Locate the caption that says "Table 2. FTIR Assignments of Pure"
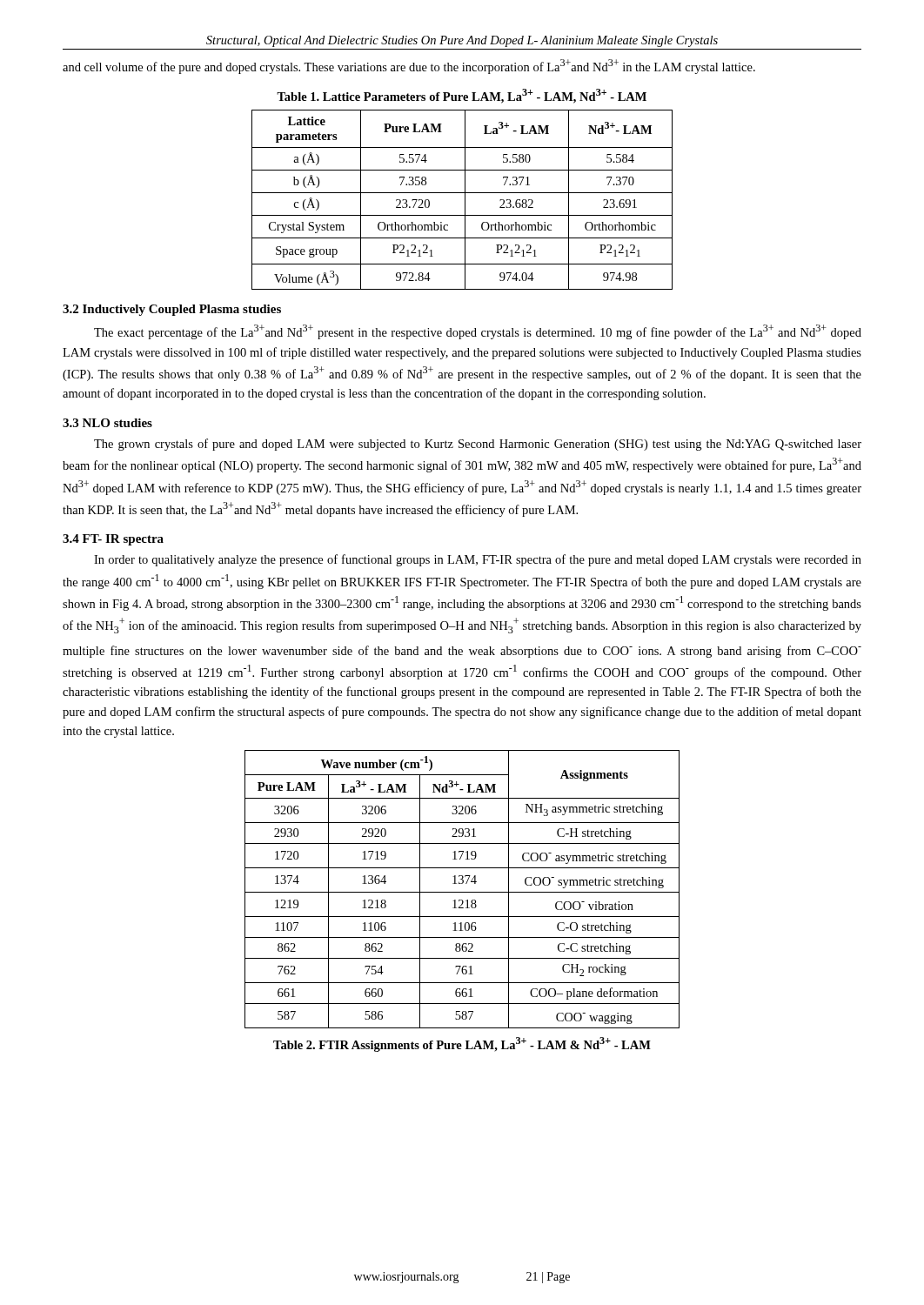 click(x=462, y=1044)
